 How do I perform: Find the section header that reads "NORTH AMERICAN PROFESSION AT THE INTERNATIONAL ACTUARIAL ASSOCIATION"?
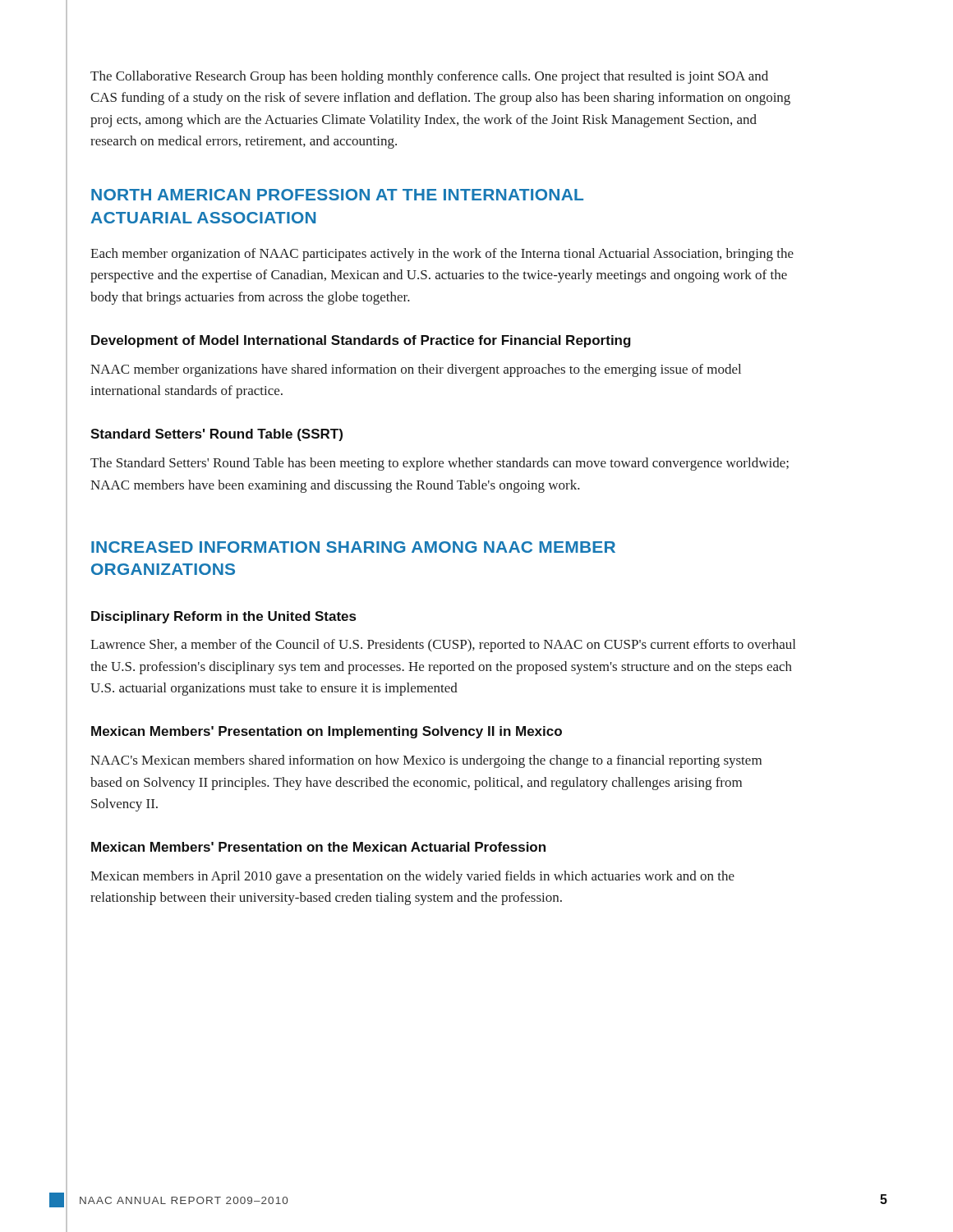click(337, 206)
